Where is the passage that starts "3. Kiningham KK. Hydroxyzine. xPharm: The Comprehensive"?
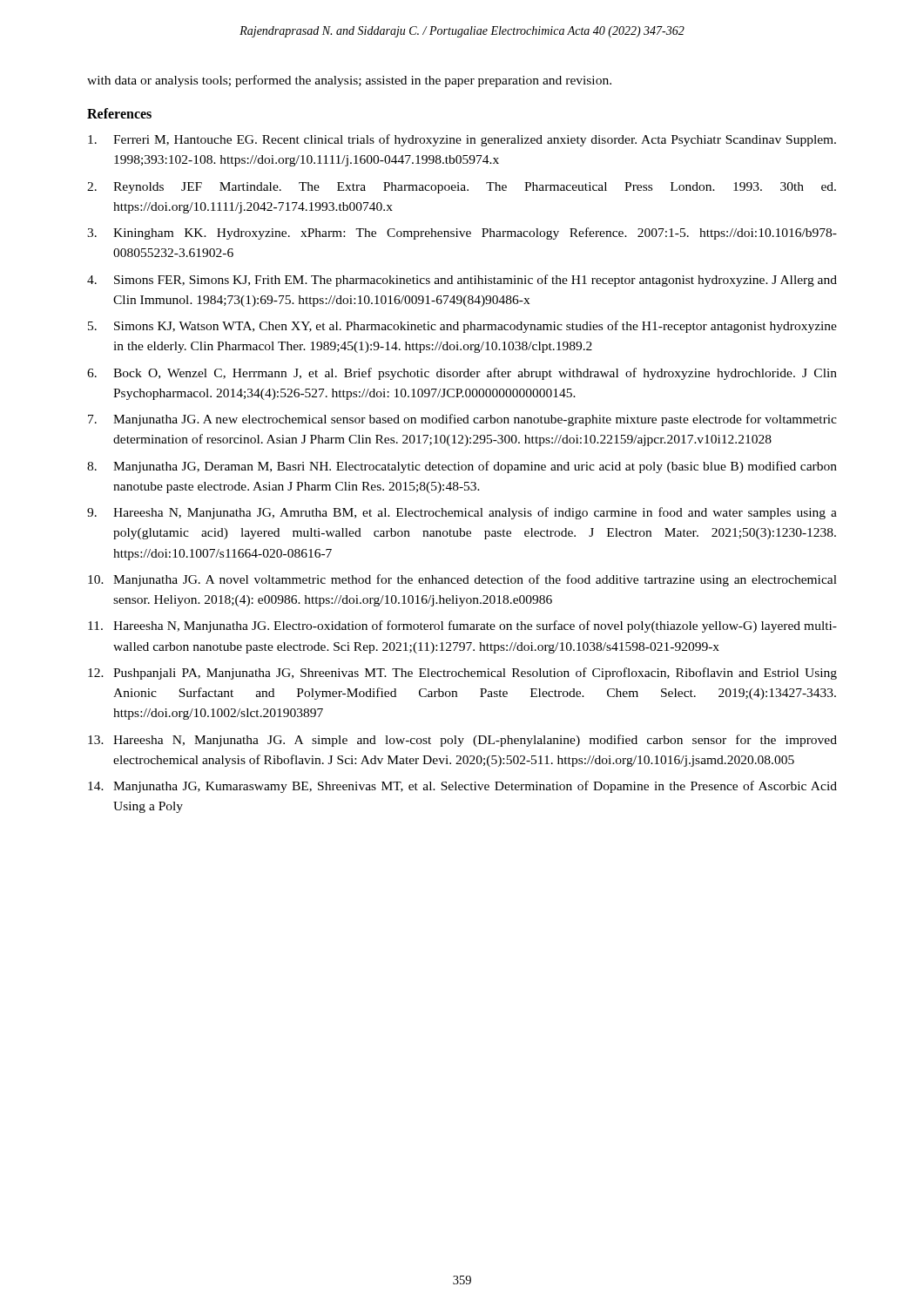Image resolution: width=924 pixels, height=1307 pixels. [x=462, y=242]
